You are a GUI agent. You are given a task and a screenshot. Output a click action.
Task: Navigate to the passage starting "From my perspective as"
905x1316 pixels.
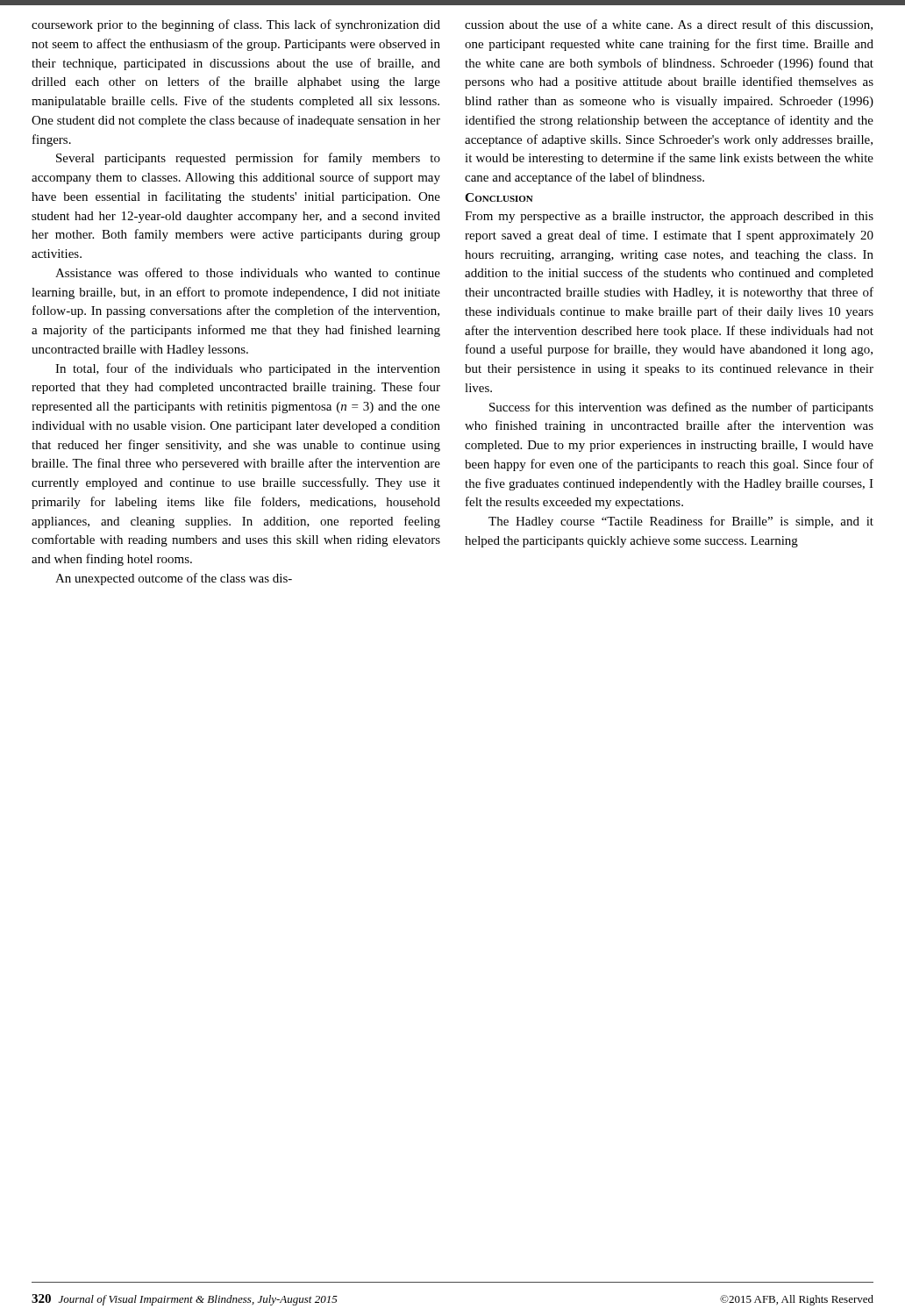669,379
